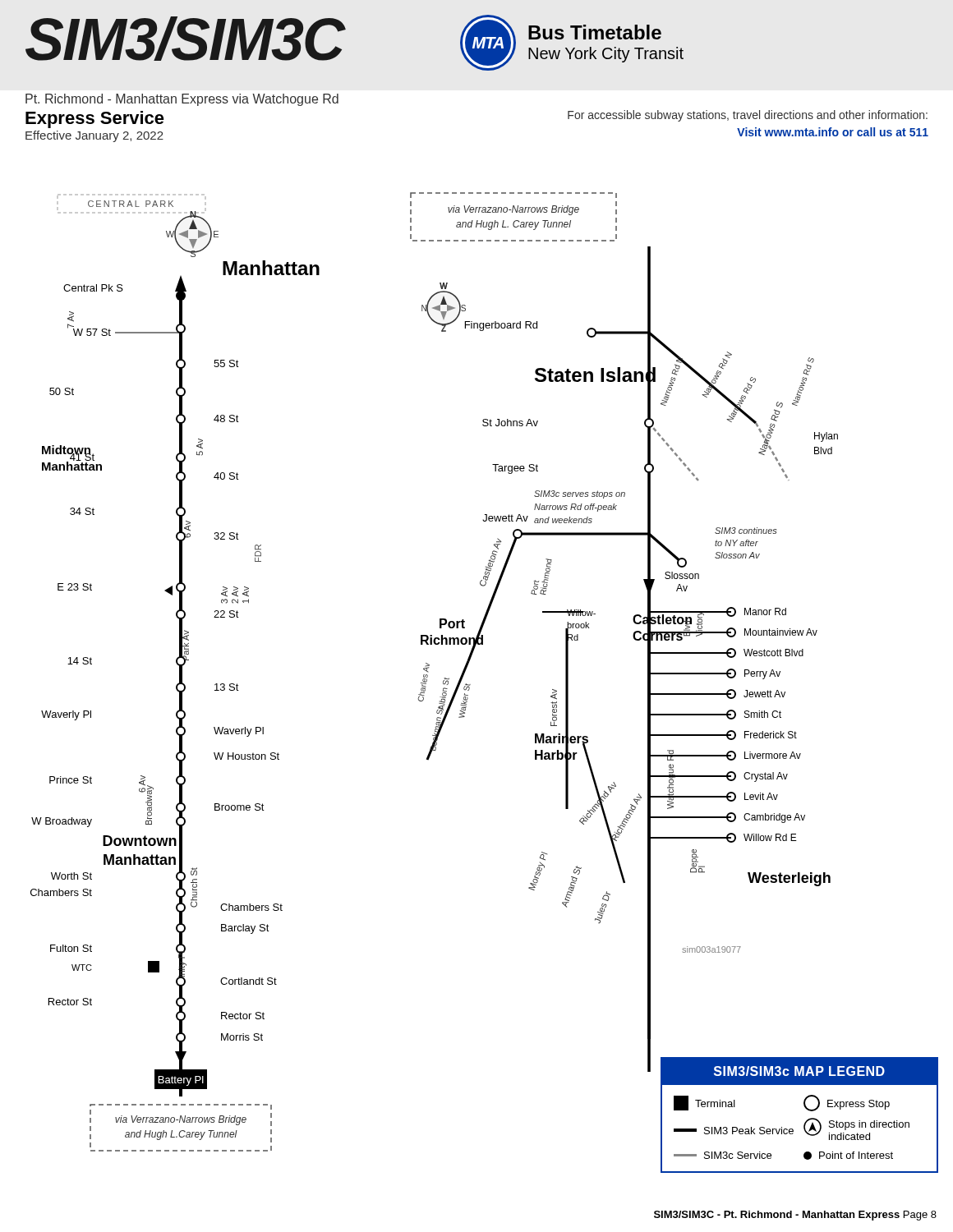The width and height of the screenshot is (953, 1232).
Task: Where does it say "Stops in directionindicated"?
Action: [857, 1130]
